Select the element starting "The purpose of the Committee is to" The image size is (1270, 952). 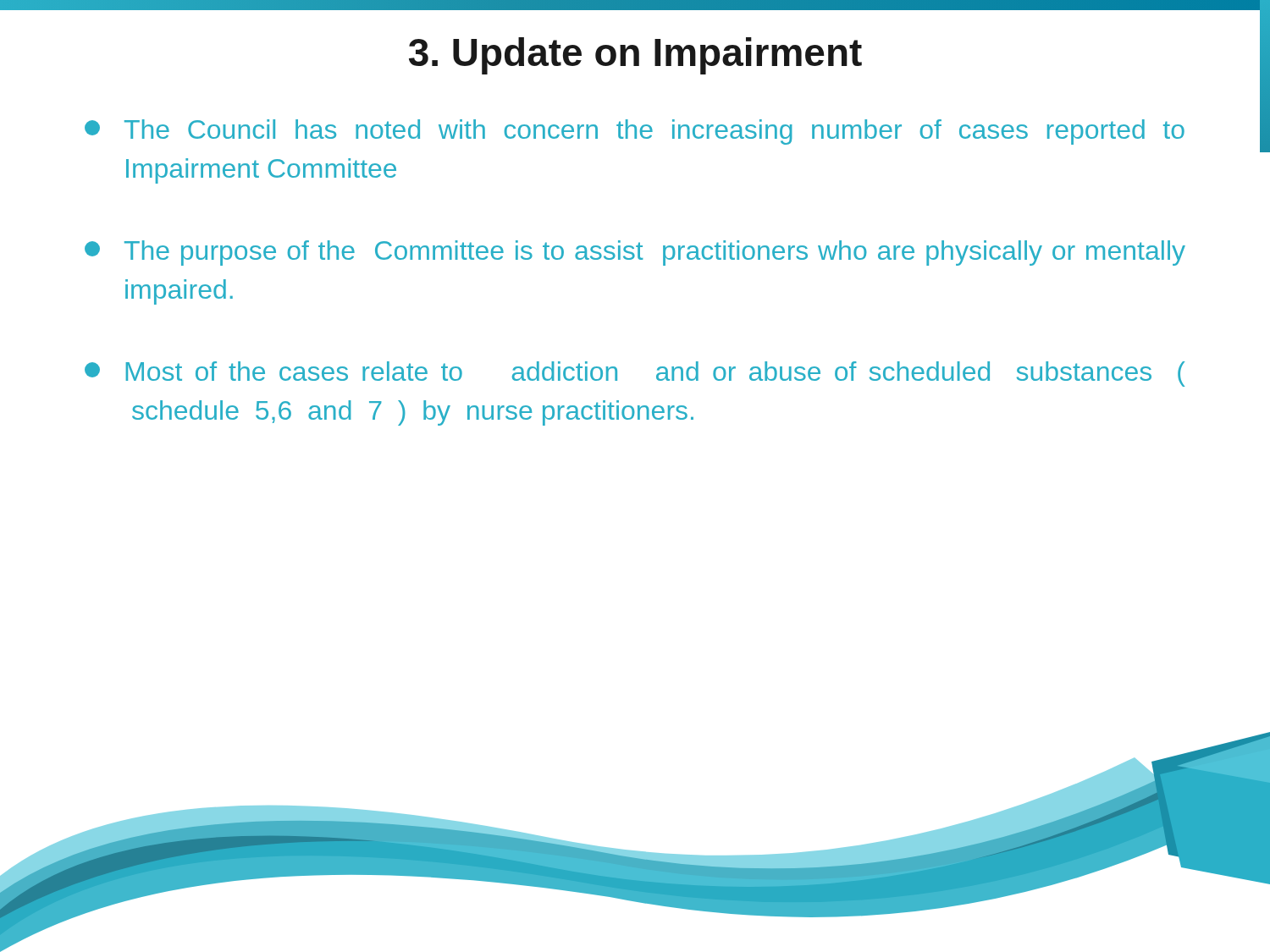pos(635,270)
